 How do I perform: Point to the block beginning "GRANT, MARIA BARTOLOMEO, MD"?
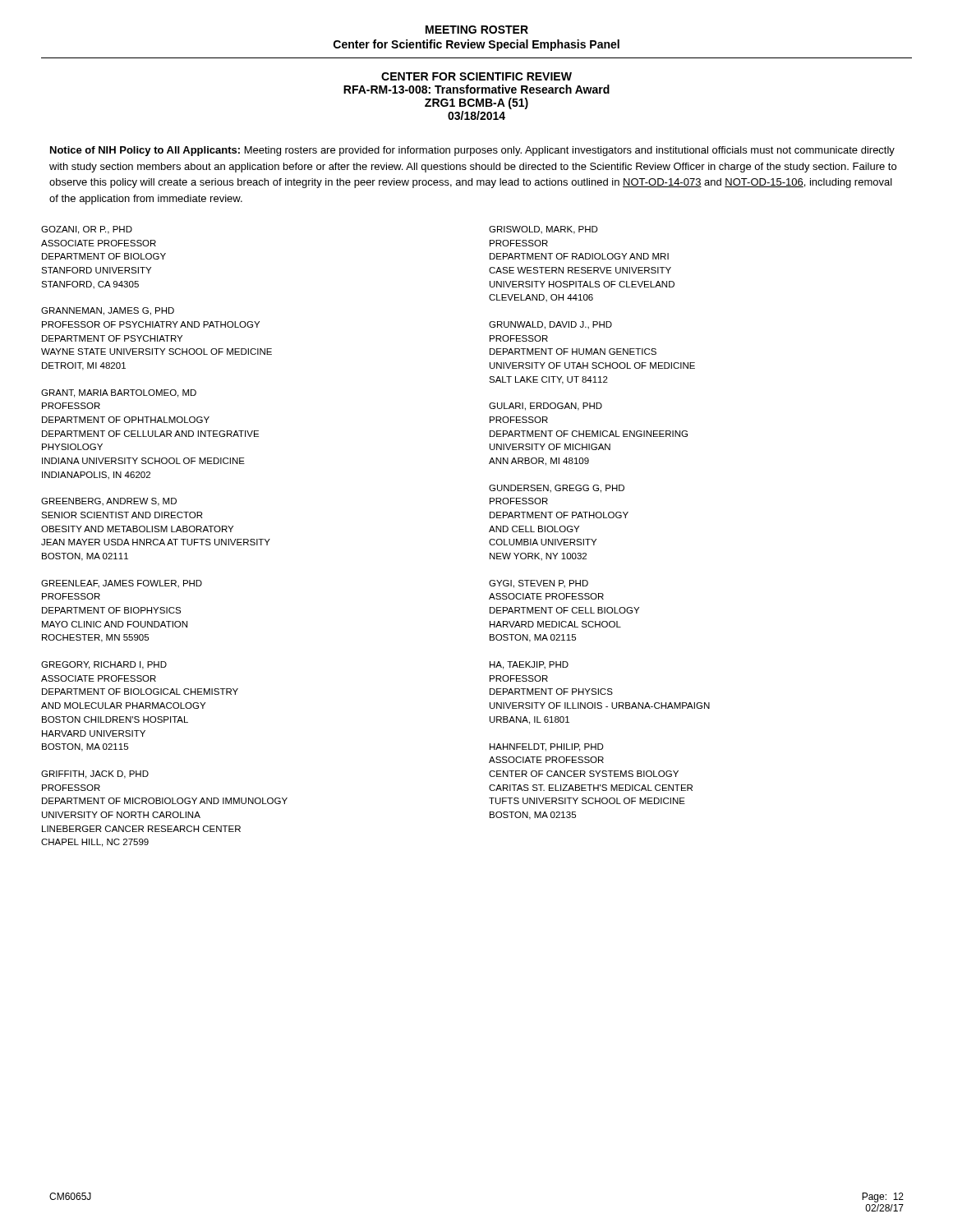pyautogui.click(x=253, y=434)
